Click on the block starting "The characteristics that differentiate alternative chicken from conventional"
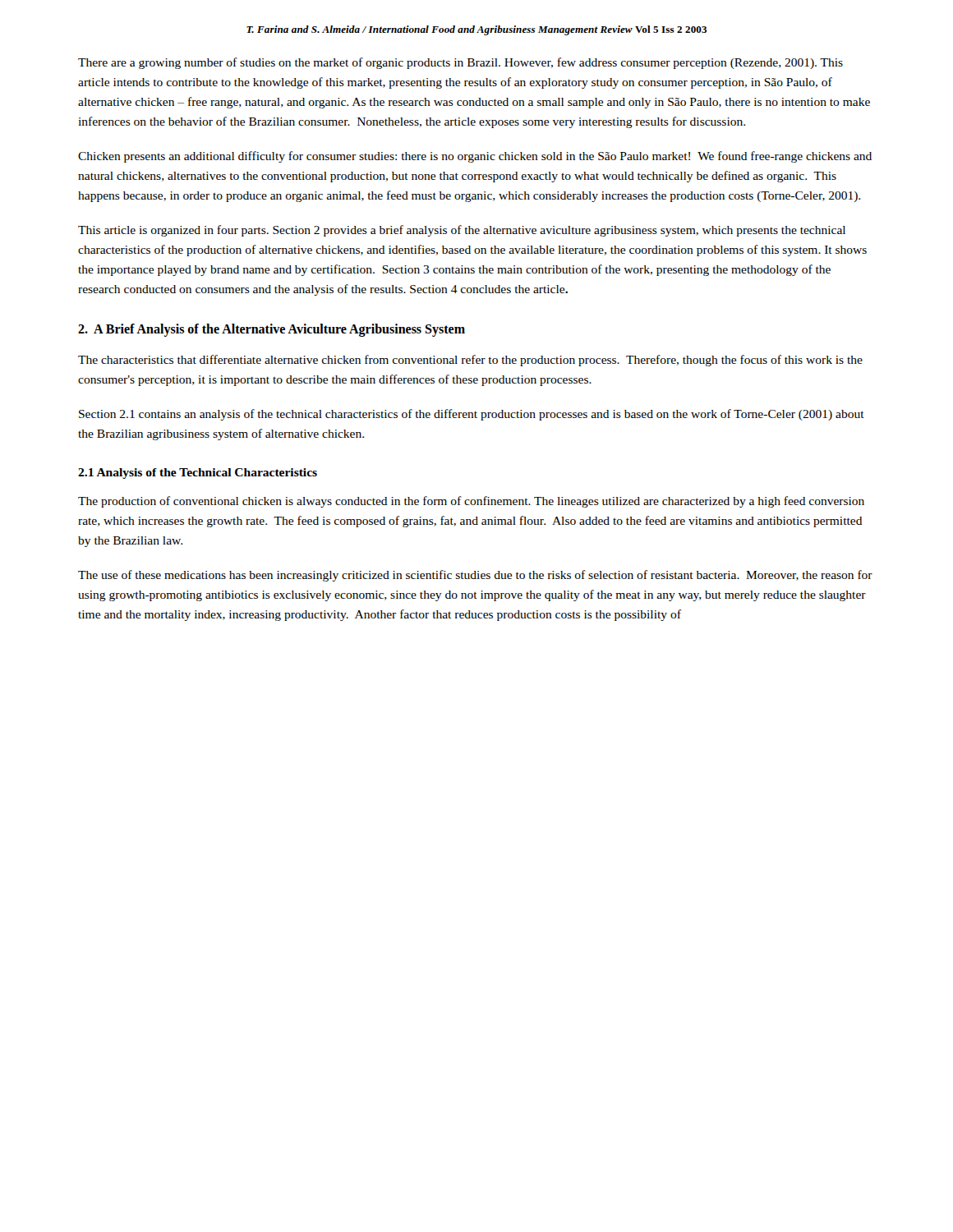953x1232 pixels. point(470,369)
